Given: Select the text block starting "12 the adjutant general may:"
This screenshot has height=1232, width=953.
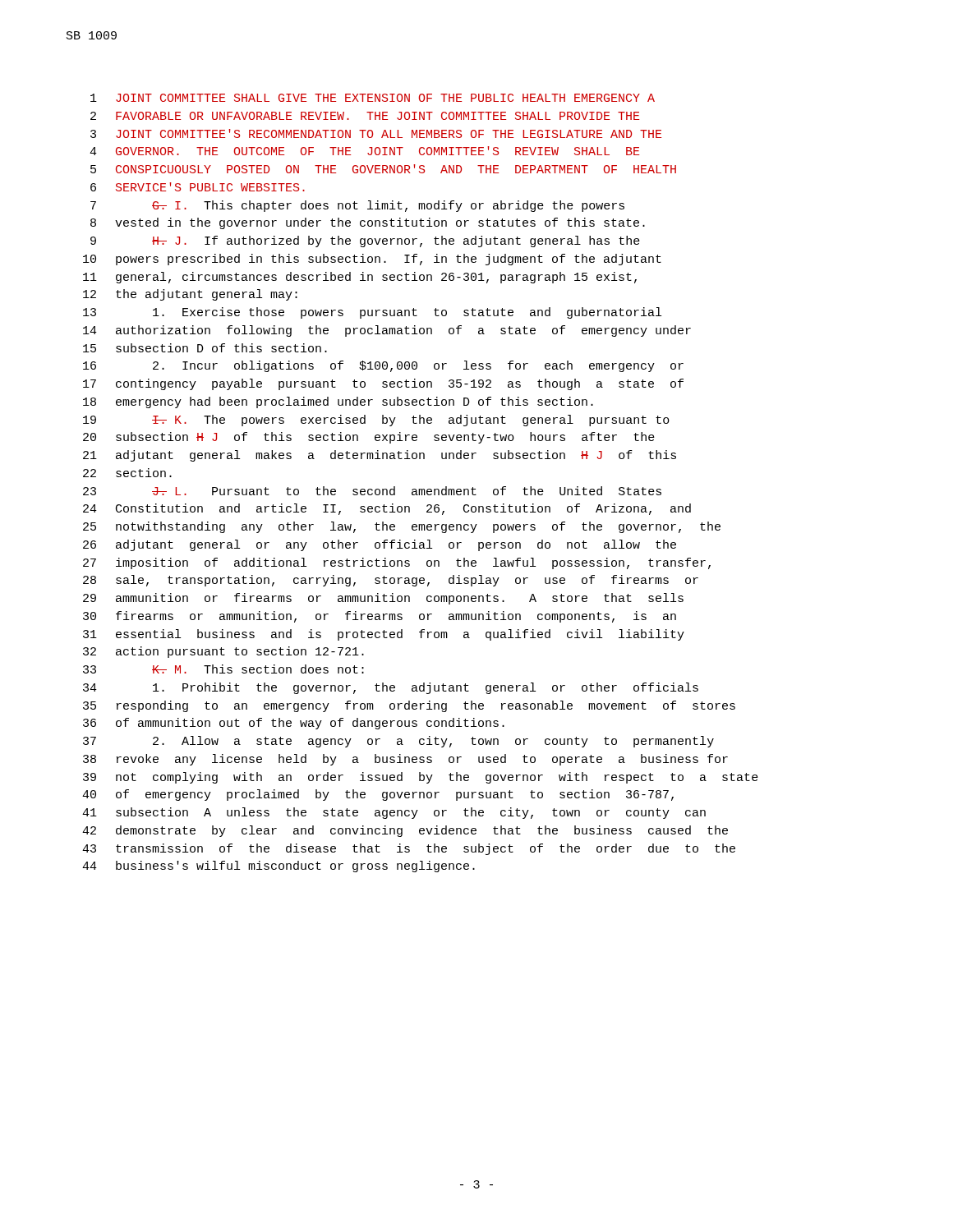Looking at the screenshot, I should tap(190, 295).
